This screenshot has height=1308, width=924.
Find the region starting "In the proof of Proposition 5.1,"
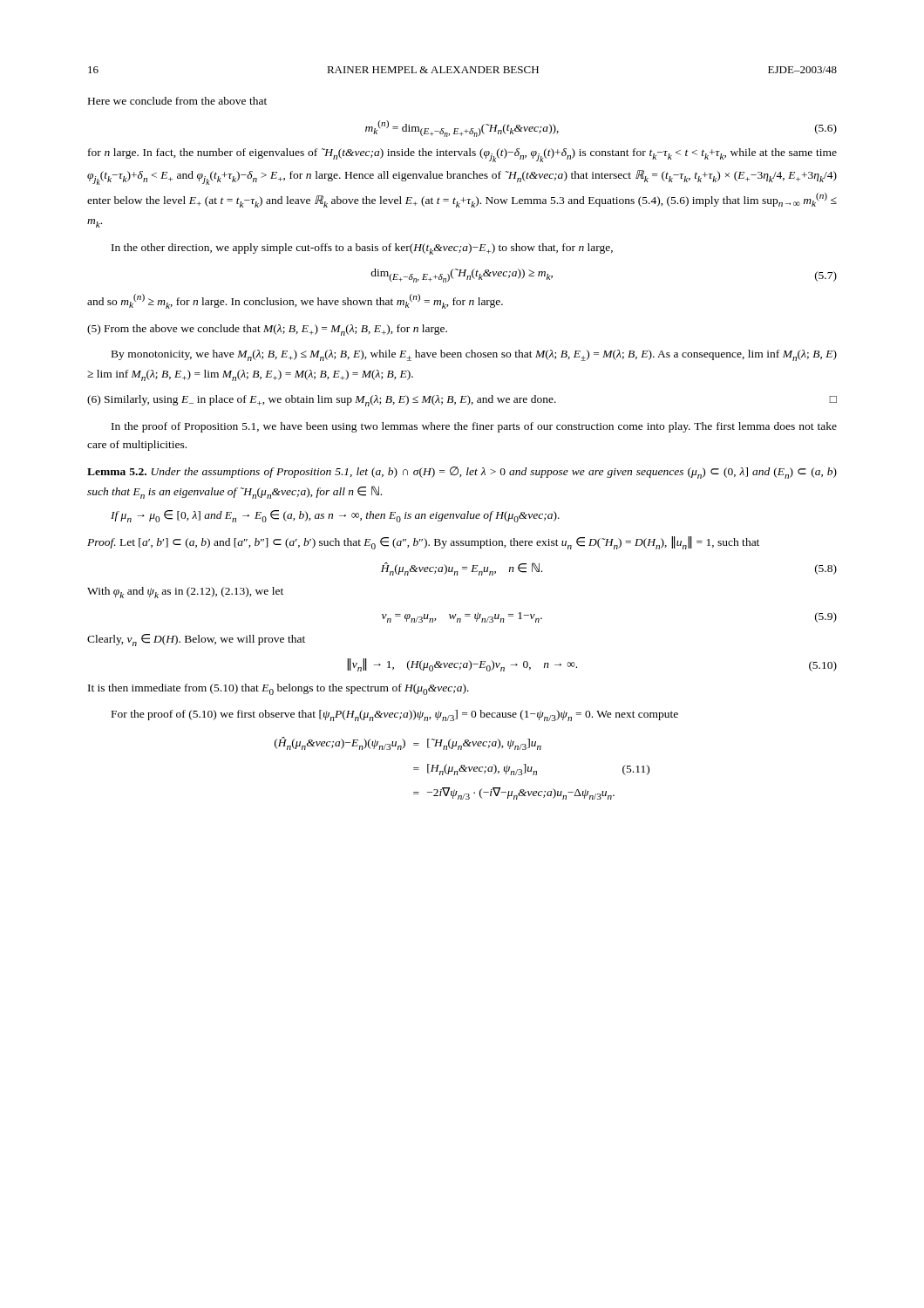pos(462,436)
